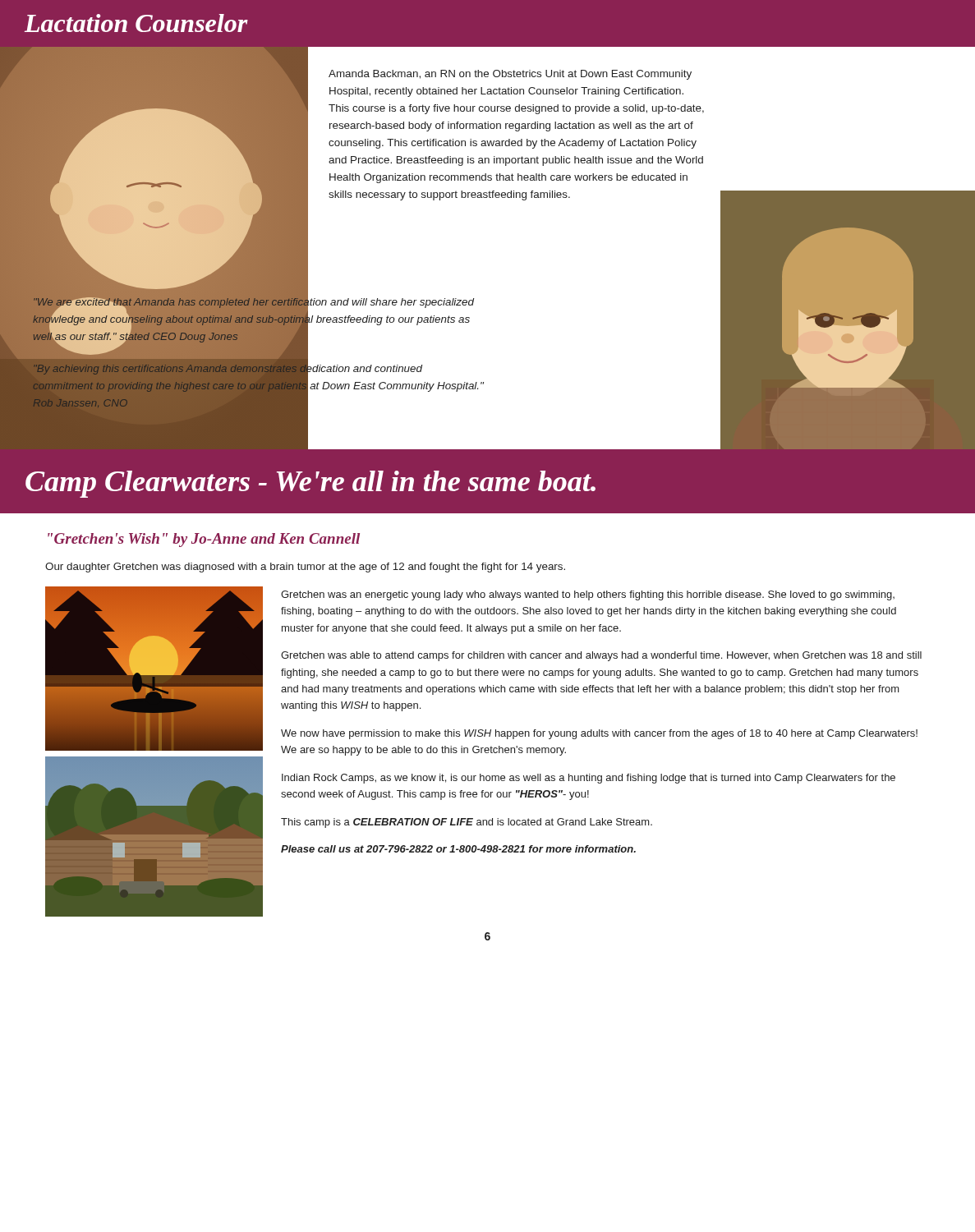Select the text starting "Camp Clearwaters - We're all in"
The width and height of the screenshot is (975, 1232).
(x=311, y=481)
